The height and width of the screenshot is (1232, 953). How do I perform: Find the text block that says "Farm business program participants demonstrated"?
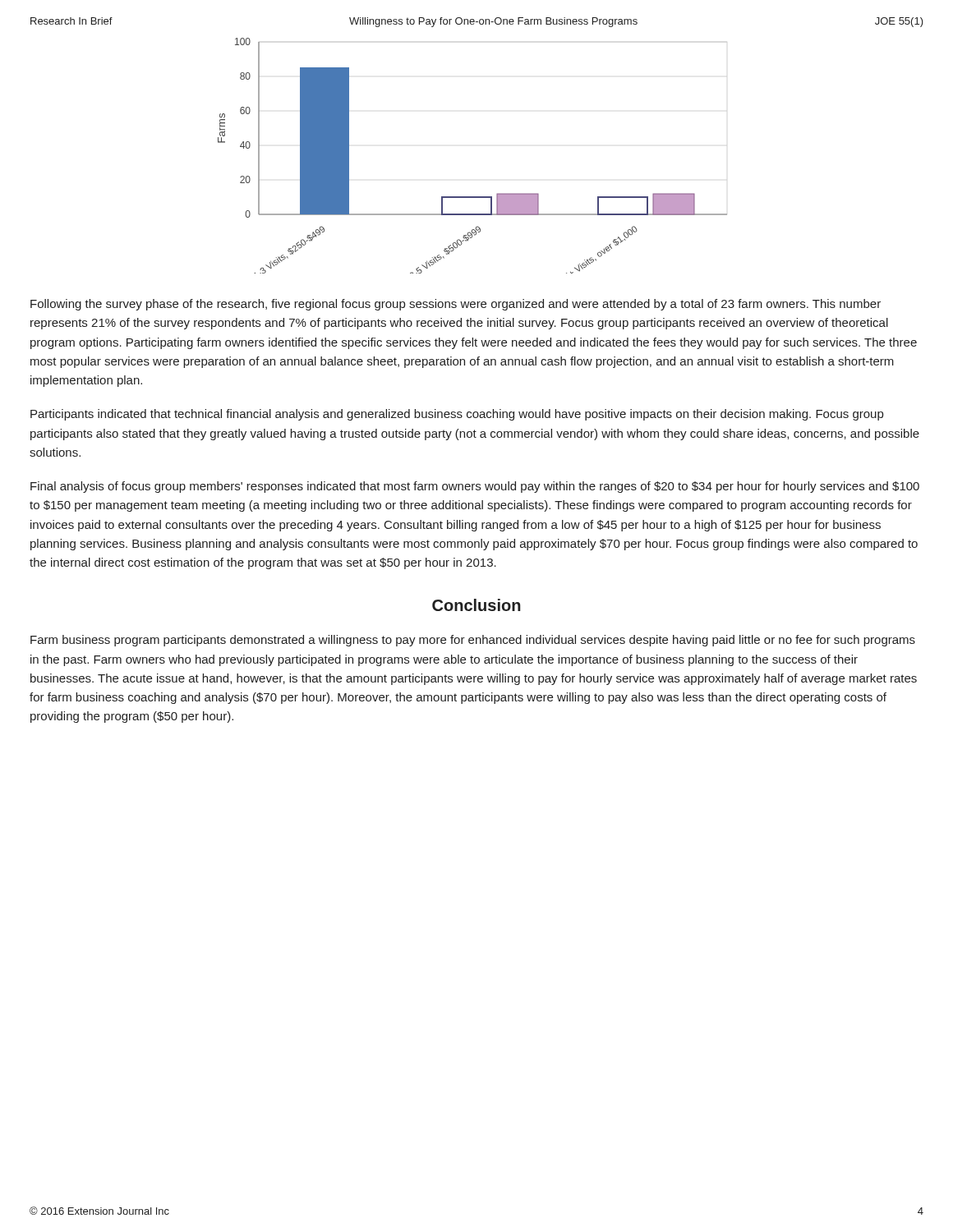pyautogui.click(x=476, y=678)
